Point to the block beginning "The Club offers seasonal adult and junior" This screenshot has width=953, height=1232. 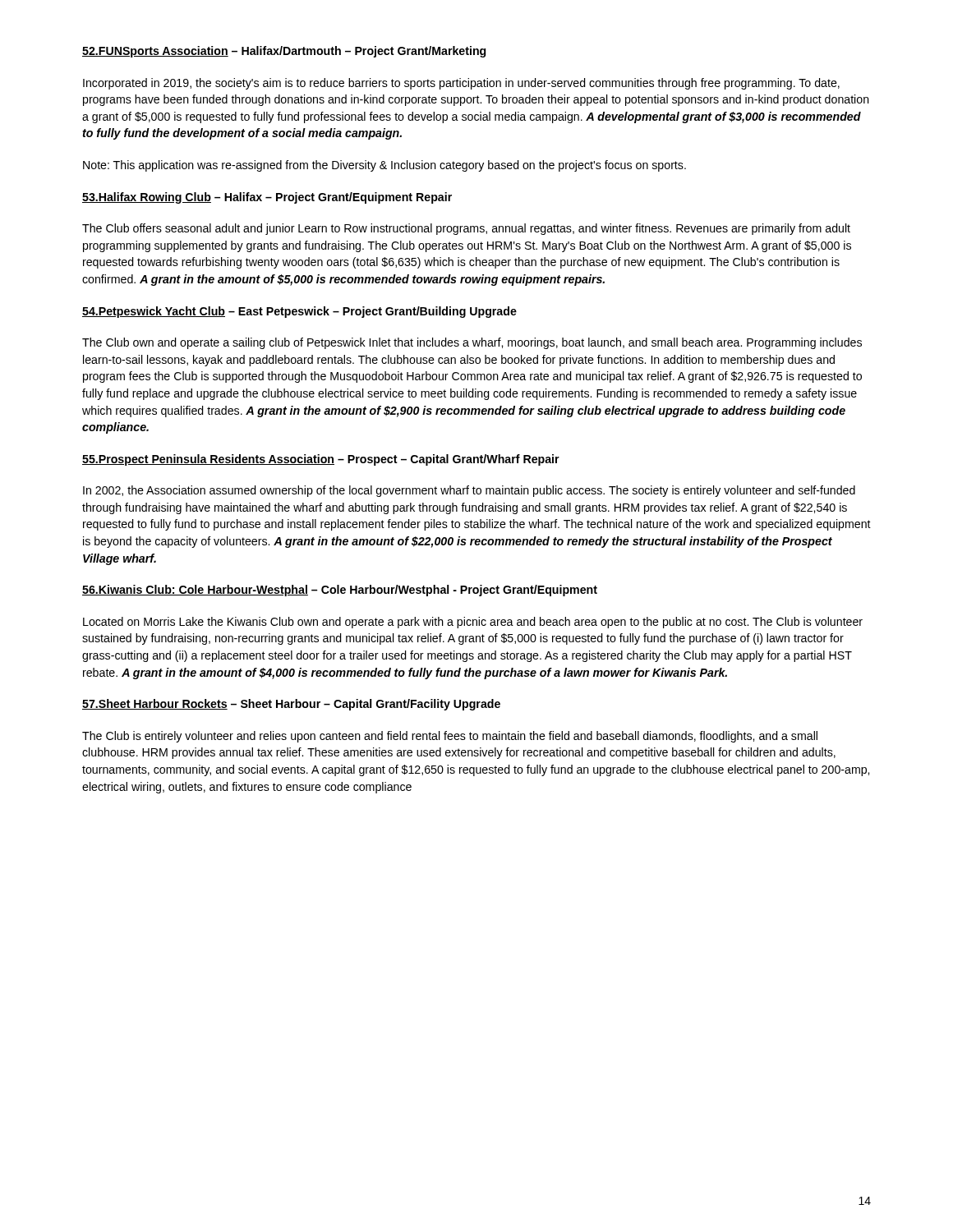click(x=476, y=254)
